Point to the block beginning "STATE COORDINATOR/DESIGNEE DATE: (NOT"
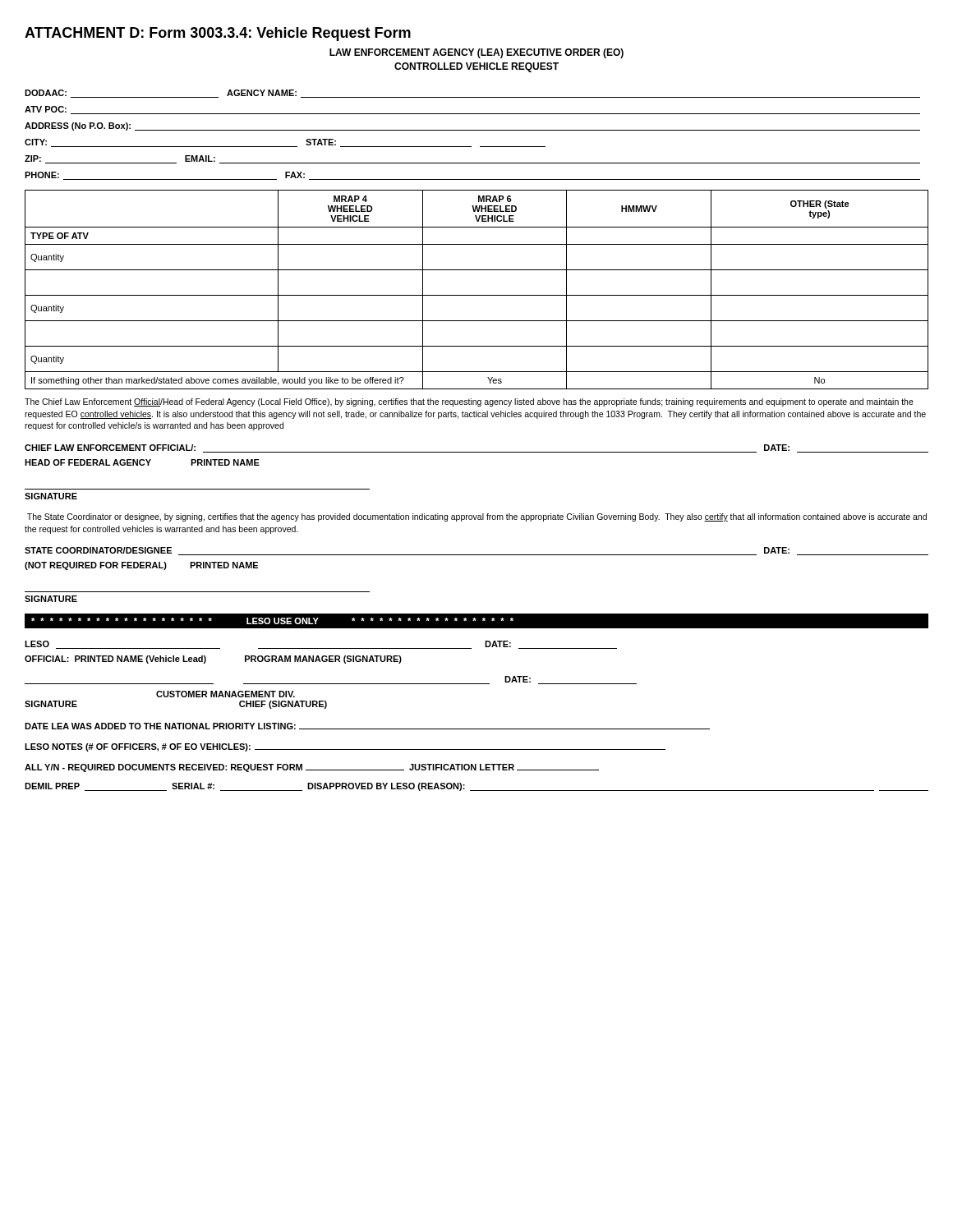This screenshot has width=953, height=1232. (476, 551)
